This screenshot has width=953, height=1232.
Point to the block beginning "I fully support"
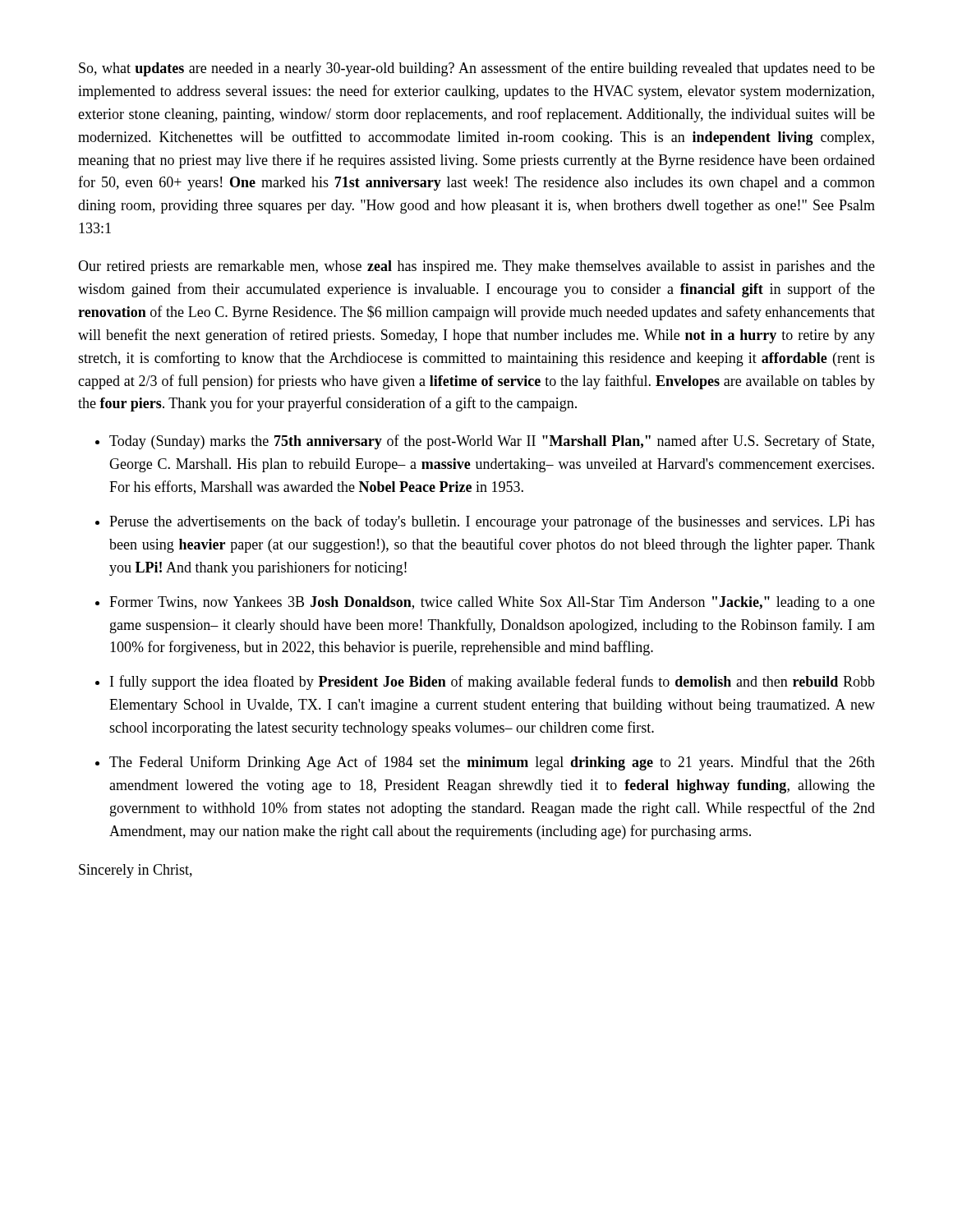[492, 705]
